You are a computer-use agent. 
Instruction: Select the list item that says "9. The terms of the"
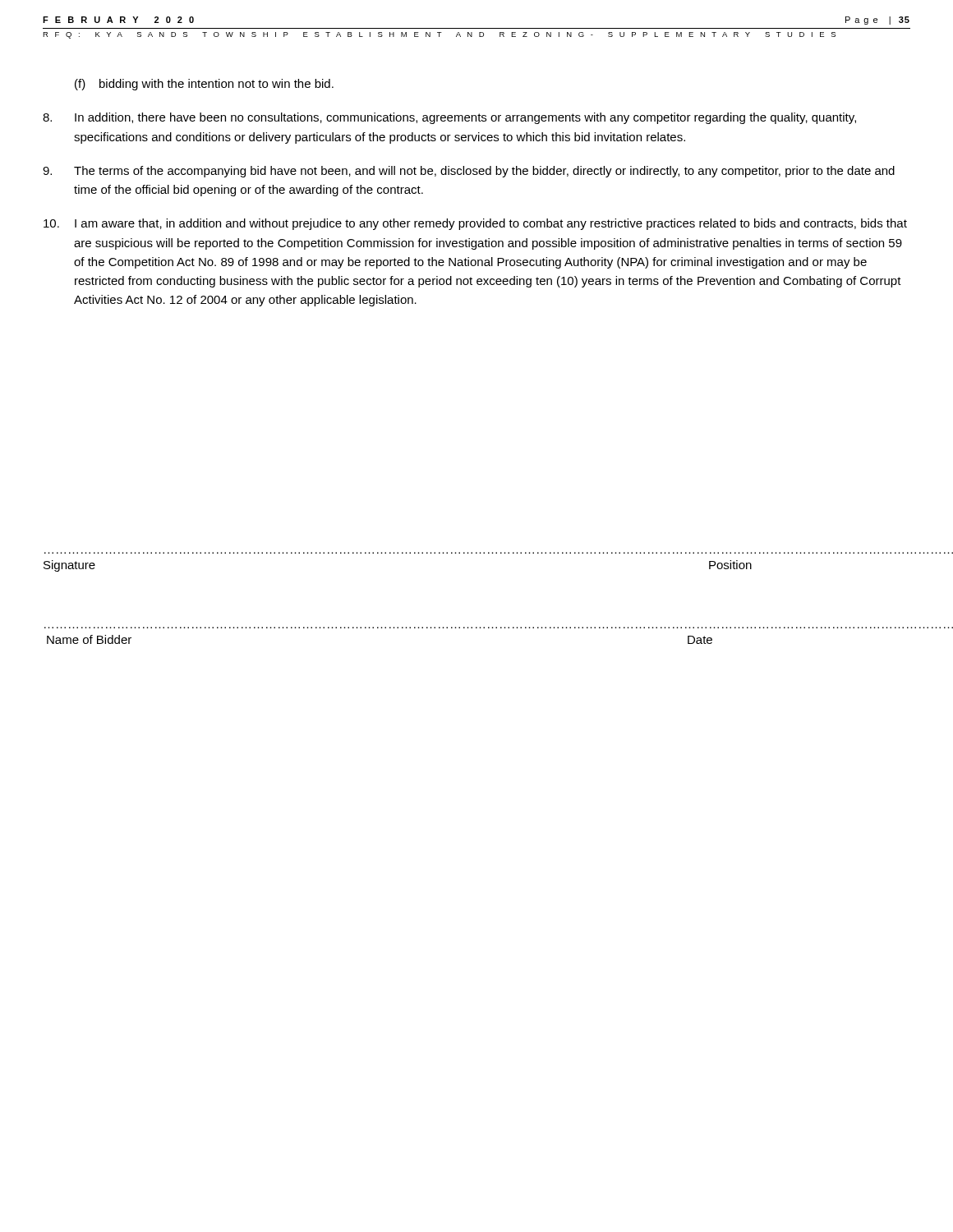pos(476,180)
